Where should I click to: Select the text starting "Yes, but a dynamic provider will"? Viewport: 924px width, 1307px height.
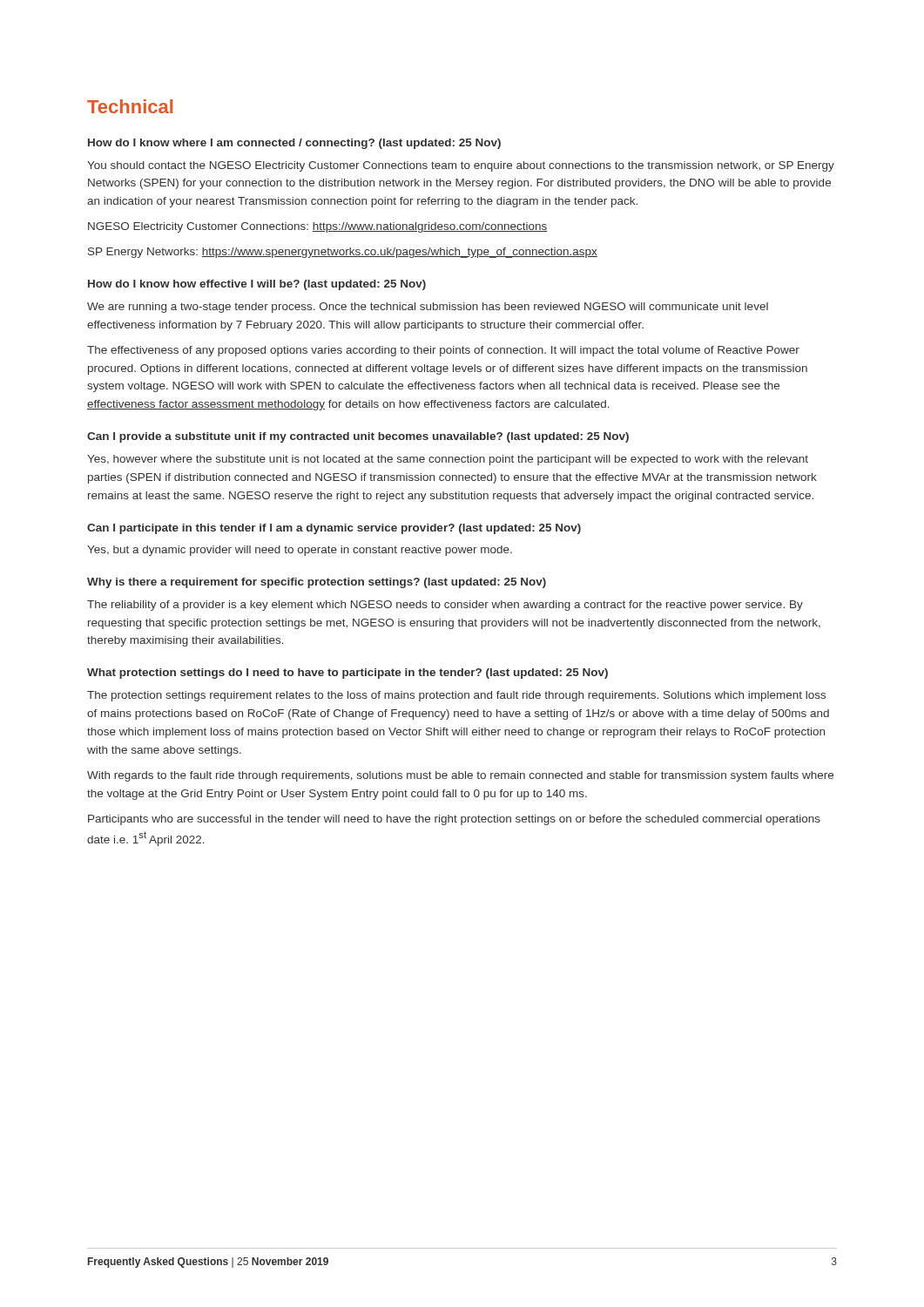[300, 549]
